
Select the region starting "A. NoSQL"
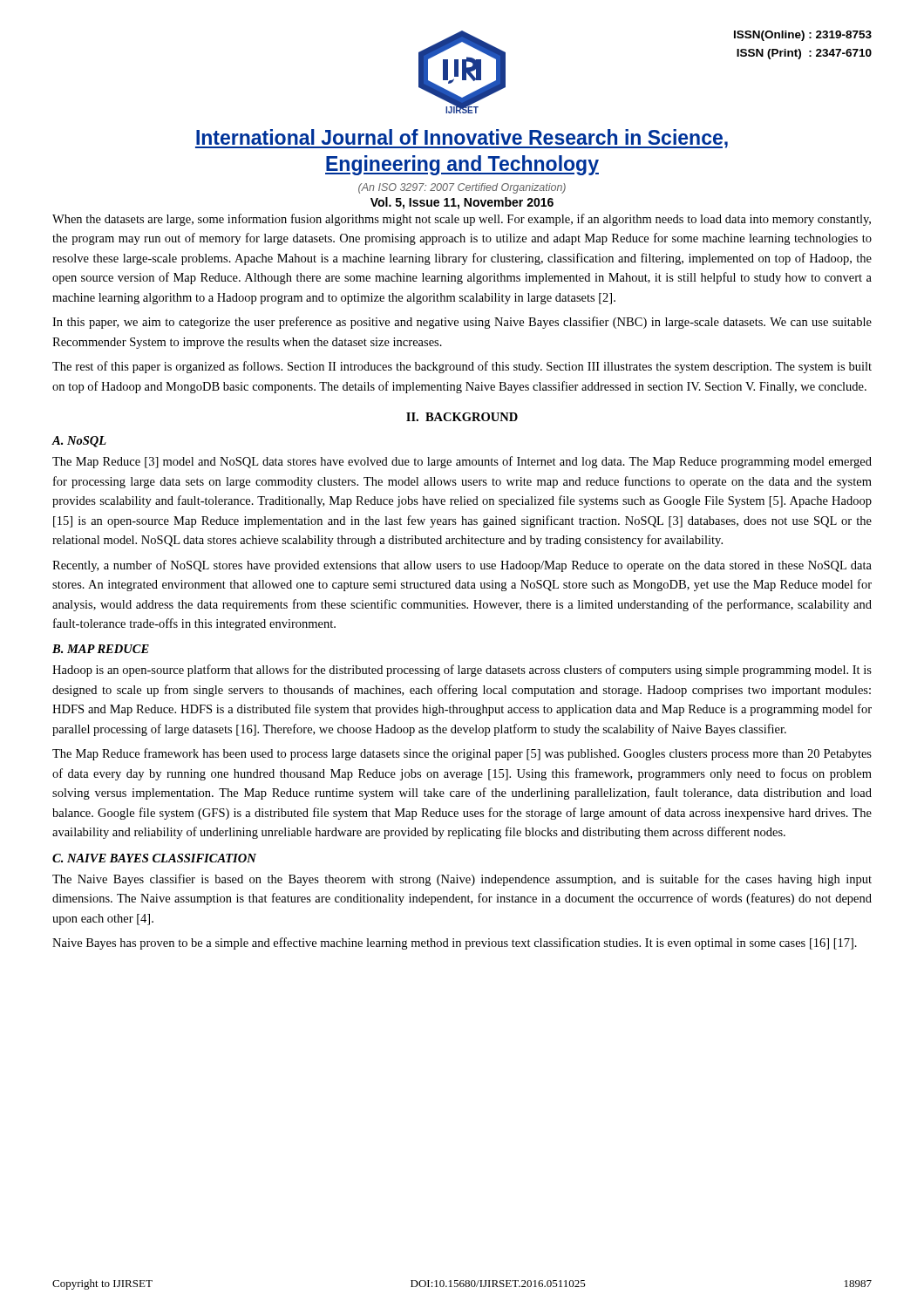tap(79, 441)
